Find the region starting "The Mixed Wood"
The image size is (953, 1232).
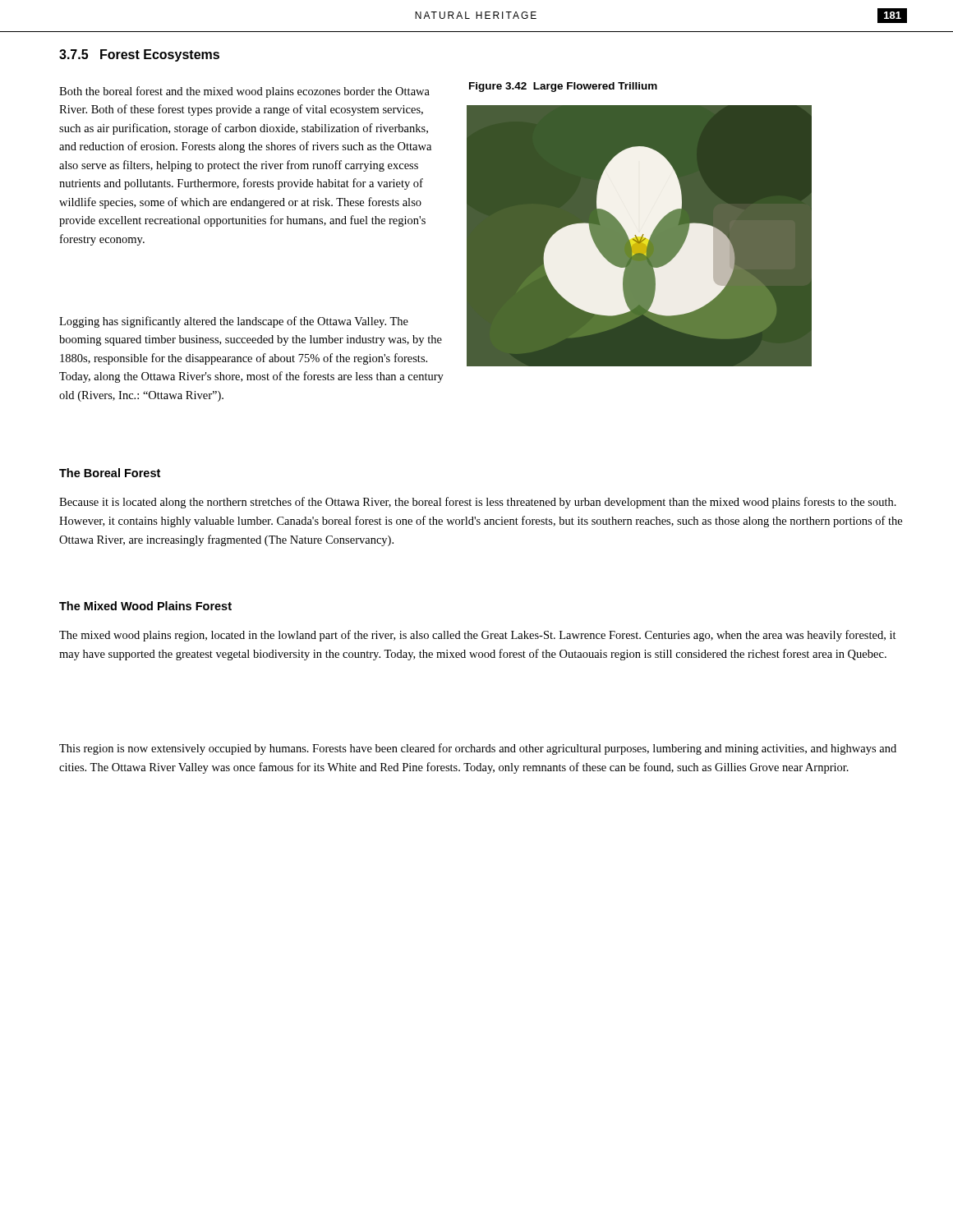point(145,606)
